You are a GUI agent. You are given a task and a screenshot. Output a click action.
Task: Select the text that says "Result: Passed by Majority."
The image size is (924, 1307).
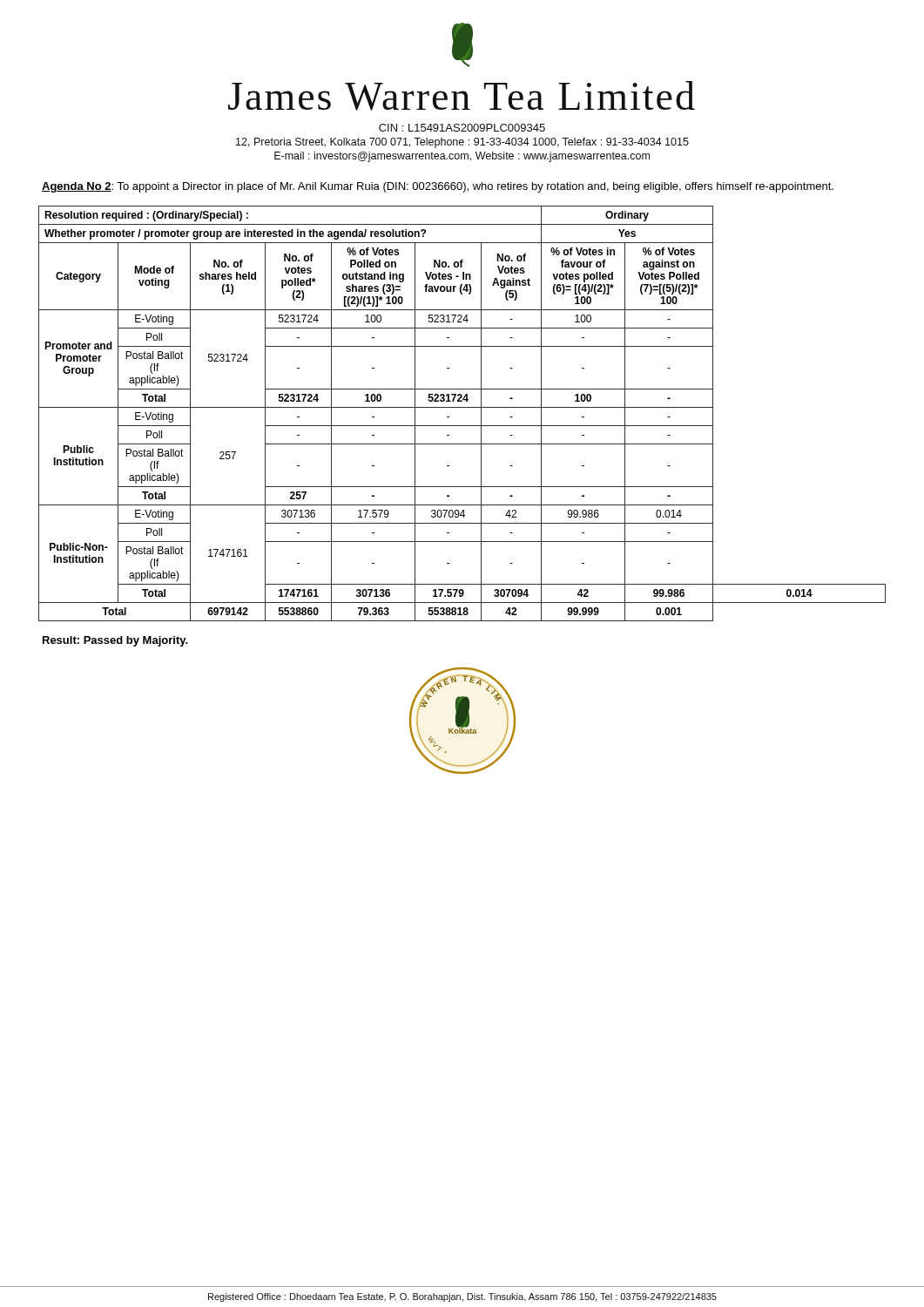(x=115, y=640)
